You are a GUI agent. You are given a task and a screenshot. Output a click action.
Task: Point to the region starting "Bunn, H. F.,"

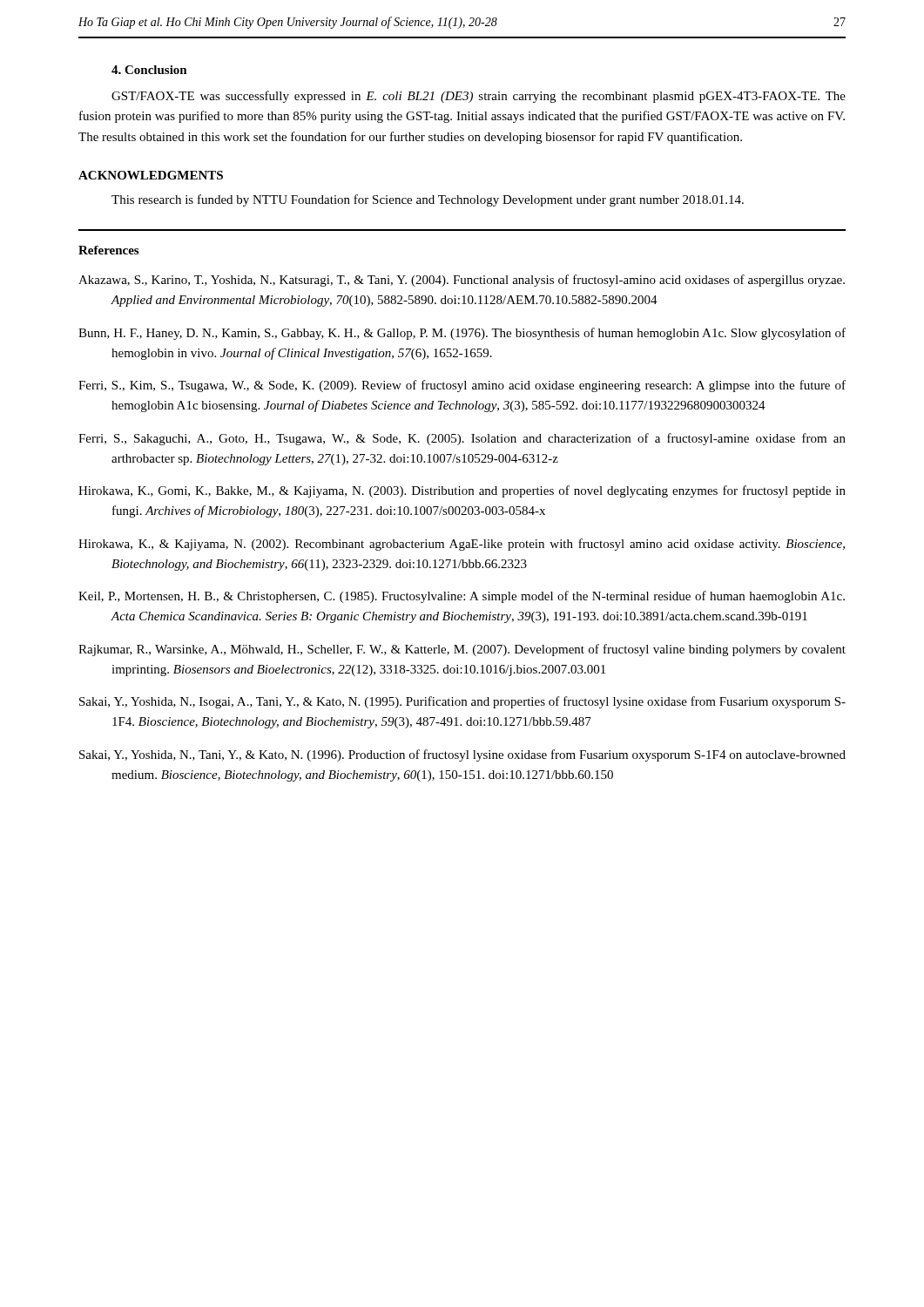pos(462,343)
